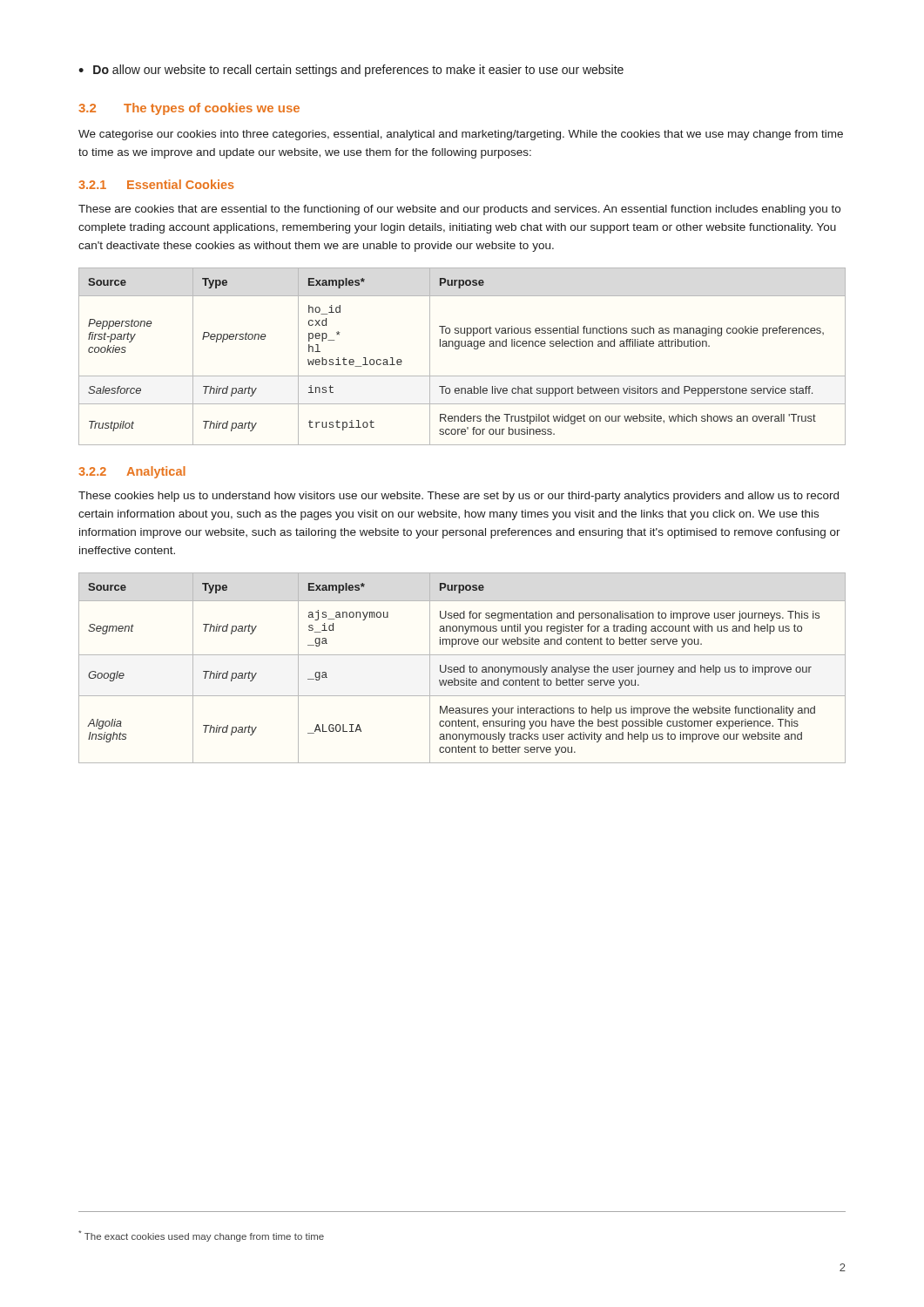Find the text block starting "3.2.1 Essential Cookies"

156,185
